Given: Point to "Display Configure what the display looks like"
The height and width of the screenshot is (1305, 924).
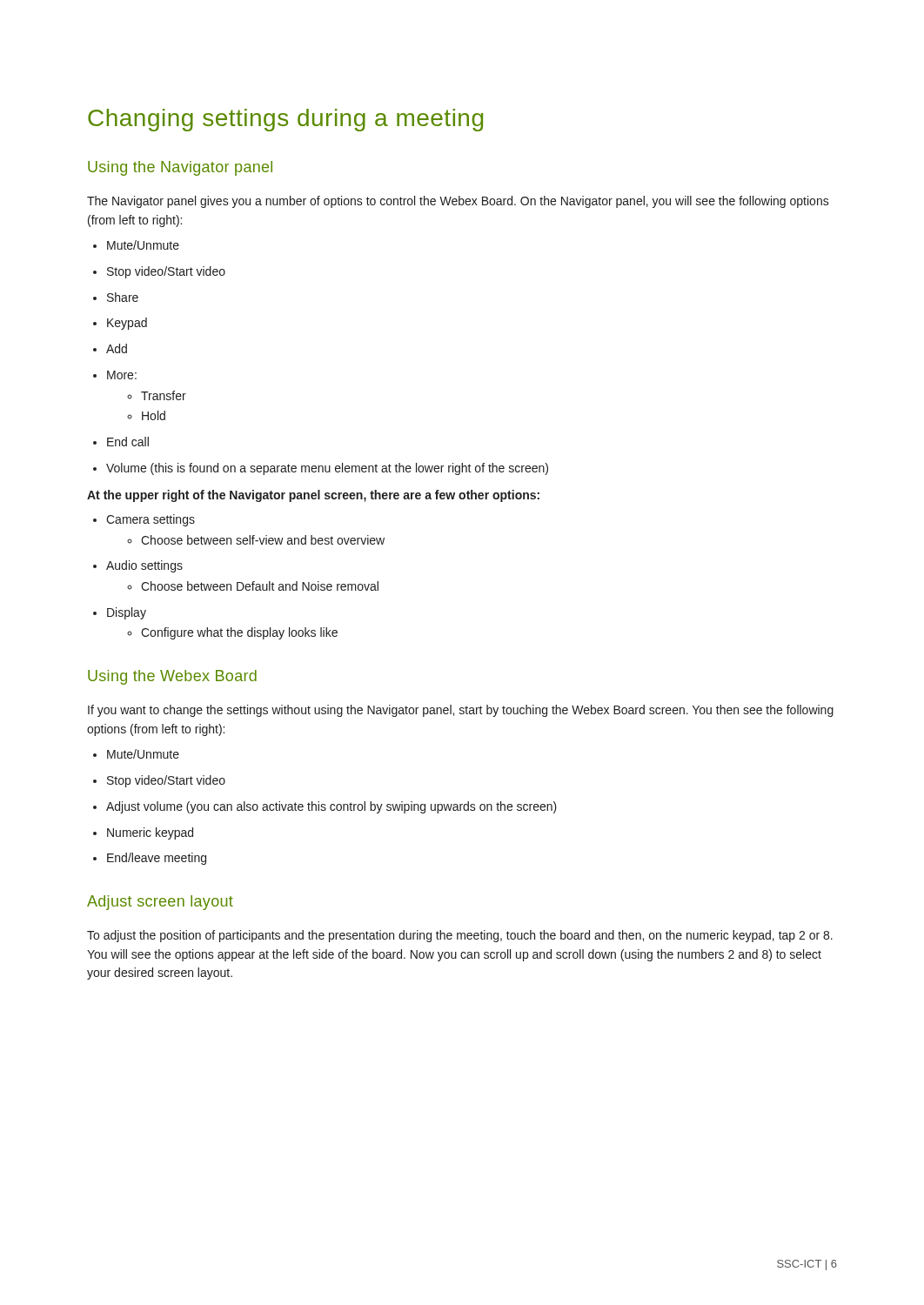Looking at the screenshot, I should click(120, 613).
